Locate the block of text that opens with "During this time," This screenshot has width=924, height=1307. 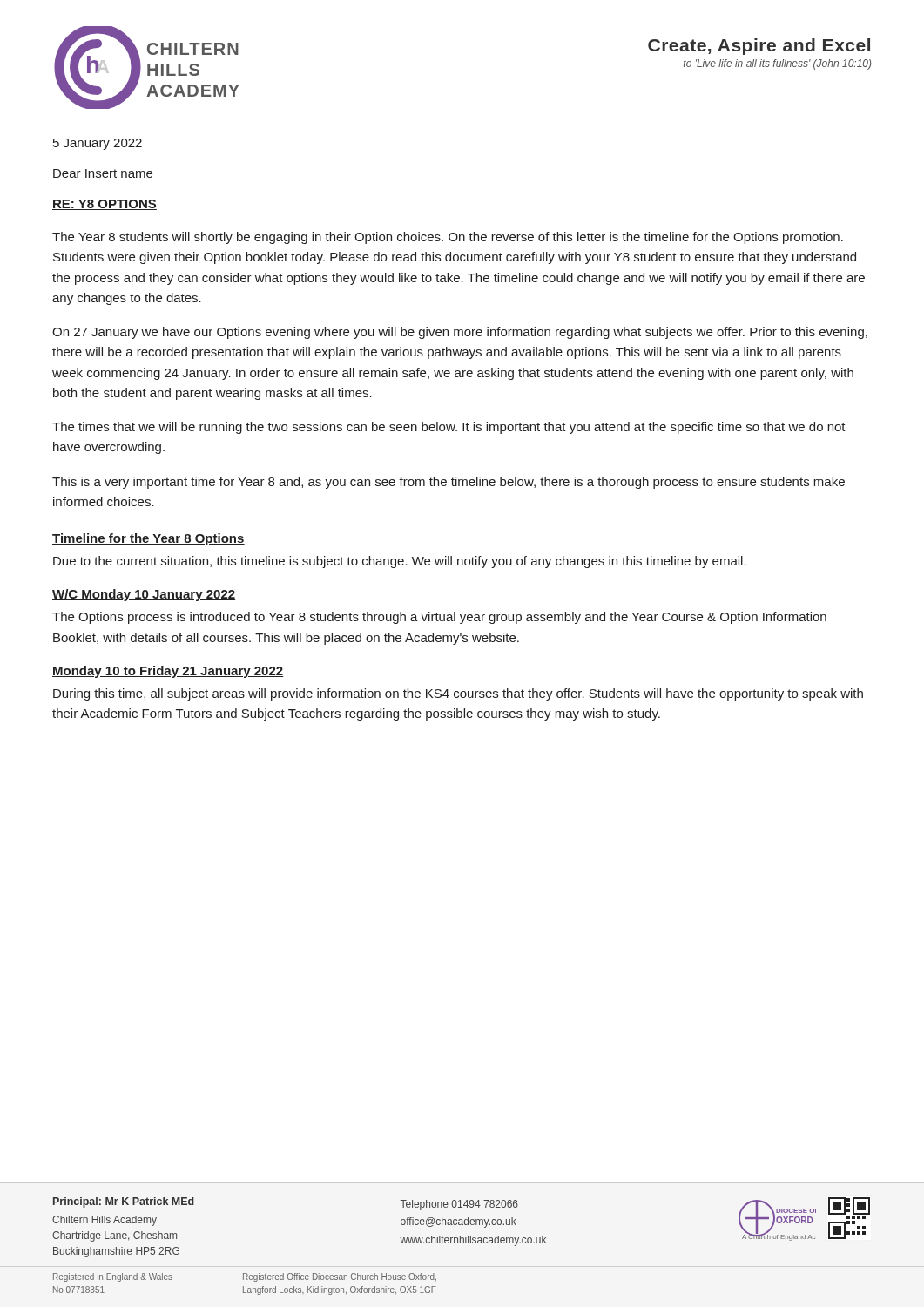(x=458, y=703)
